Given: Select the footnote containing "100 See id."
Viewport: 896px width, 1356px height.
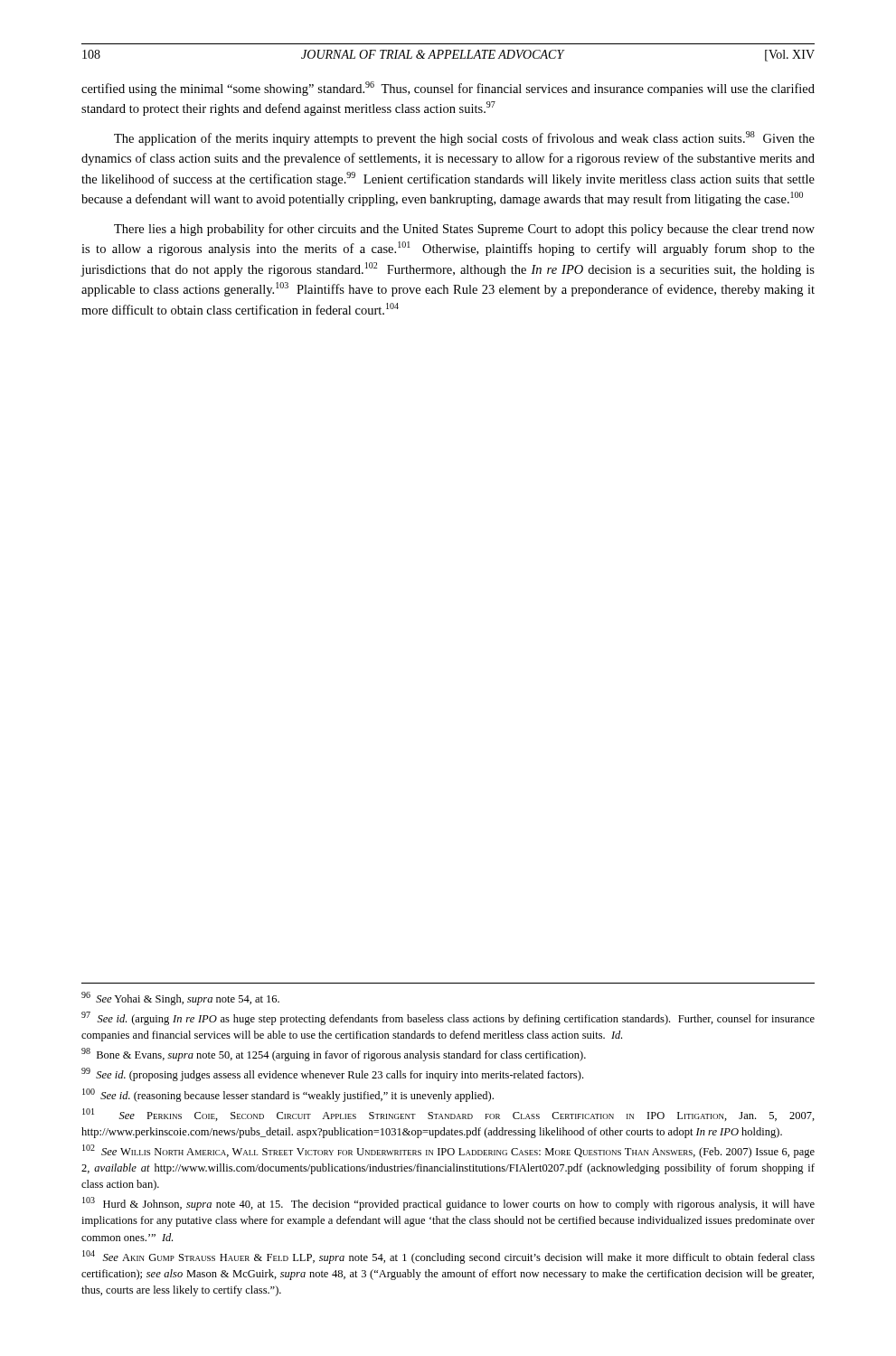Looking at the screenshot, I should (x=288, y=1094).
